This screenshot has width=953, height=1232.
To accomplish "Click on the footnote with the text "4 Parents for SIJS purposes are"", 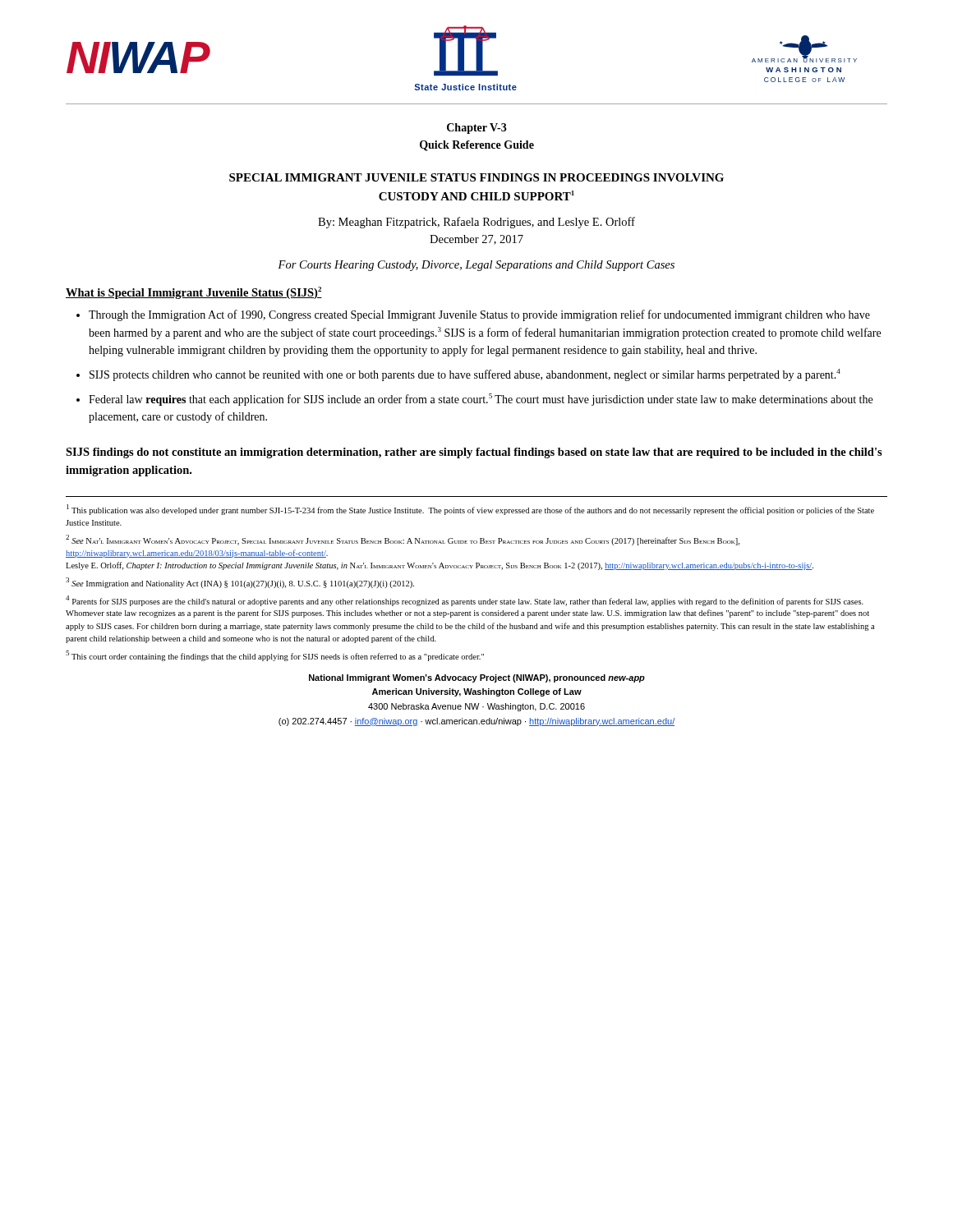I will 470,618.
